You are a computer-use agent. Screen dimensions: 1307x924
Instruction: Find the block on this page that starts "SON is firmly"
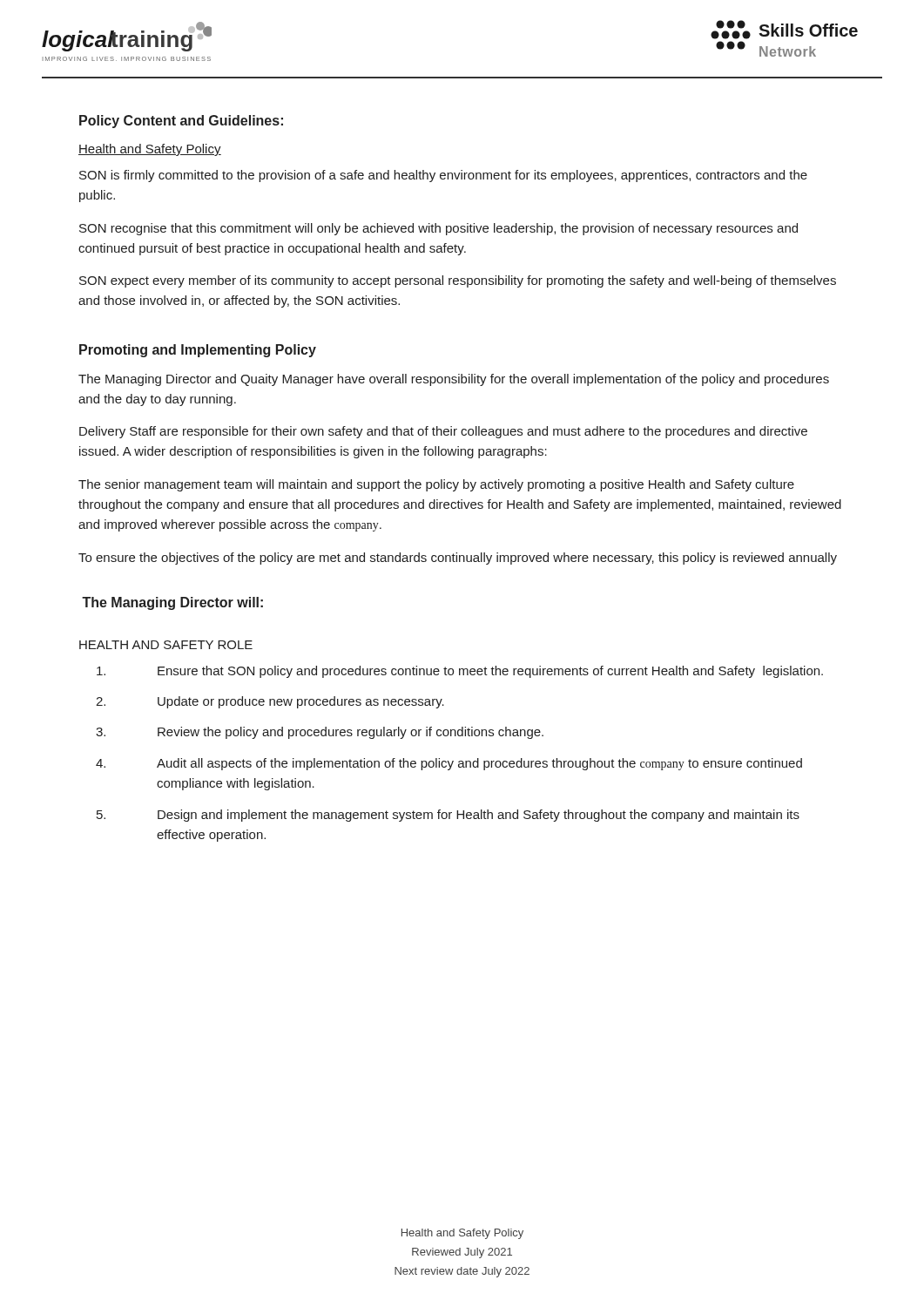point(443,185)
